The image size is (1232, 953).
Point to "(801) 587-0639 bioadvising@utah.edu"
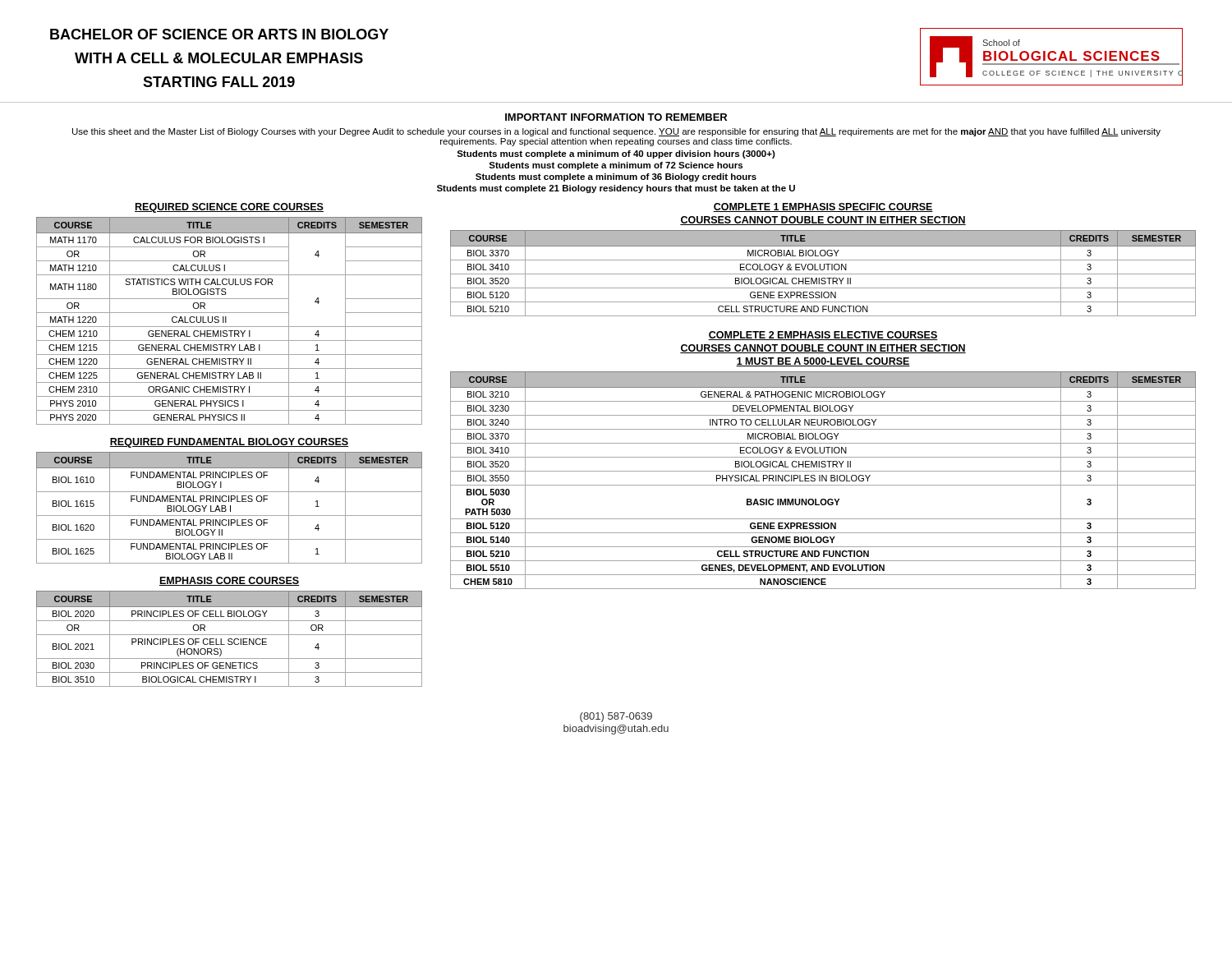coord(616,722)
